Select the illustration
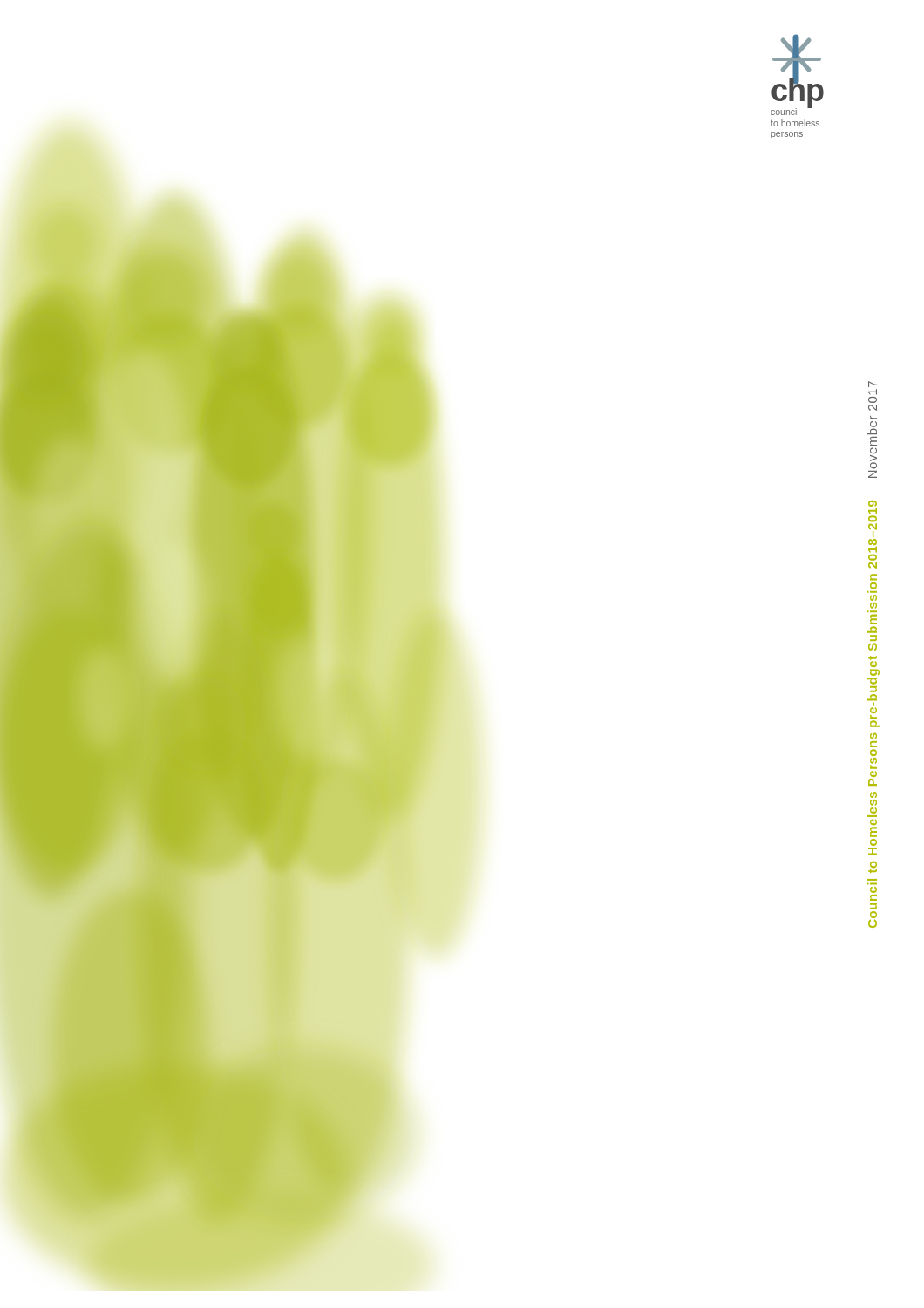The height and width of the screenshot is (1308, 924). 270,689
